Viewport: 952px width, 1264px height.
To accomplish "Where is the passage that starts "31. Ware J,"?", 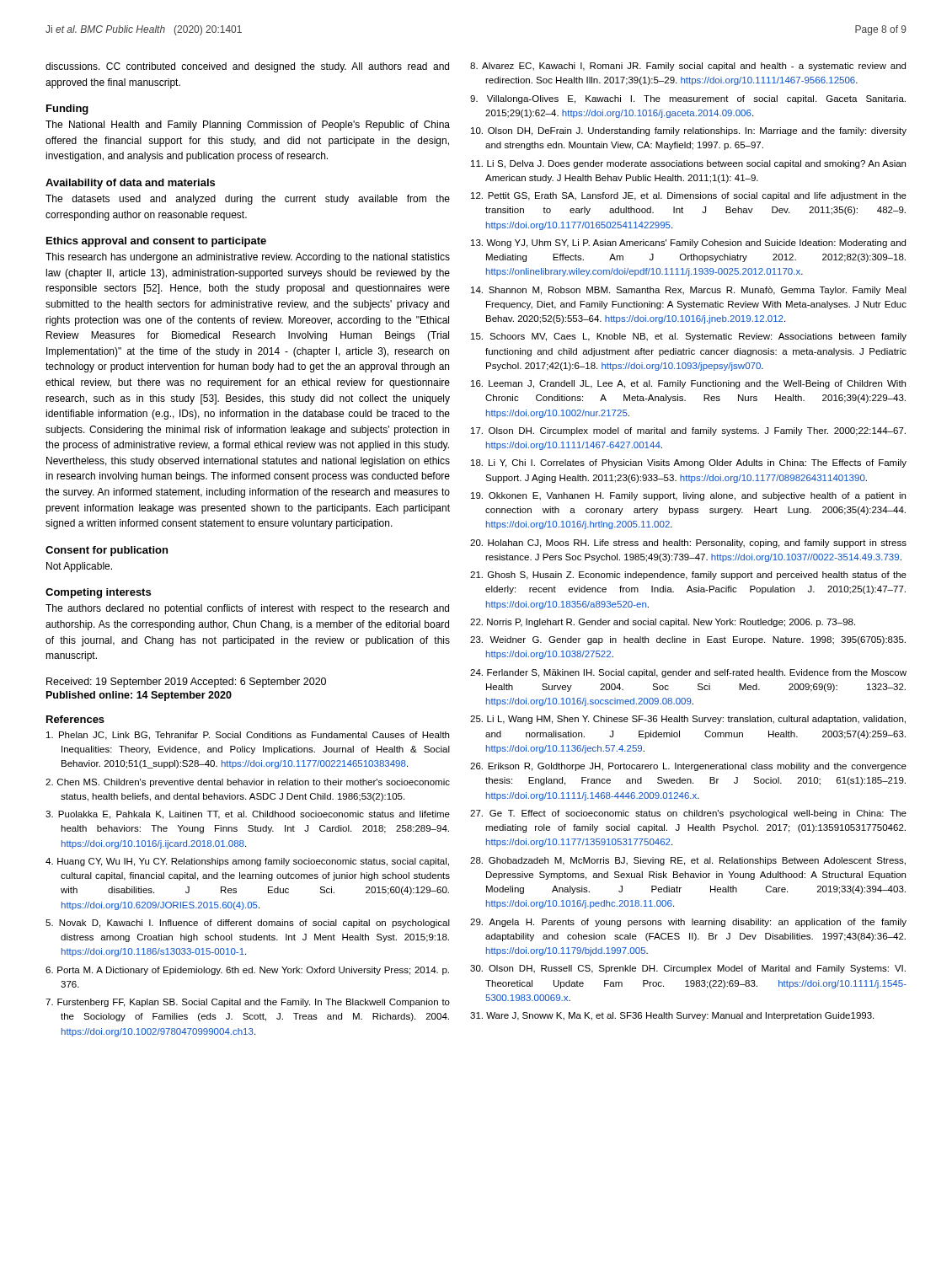I will 672,1015.
